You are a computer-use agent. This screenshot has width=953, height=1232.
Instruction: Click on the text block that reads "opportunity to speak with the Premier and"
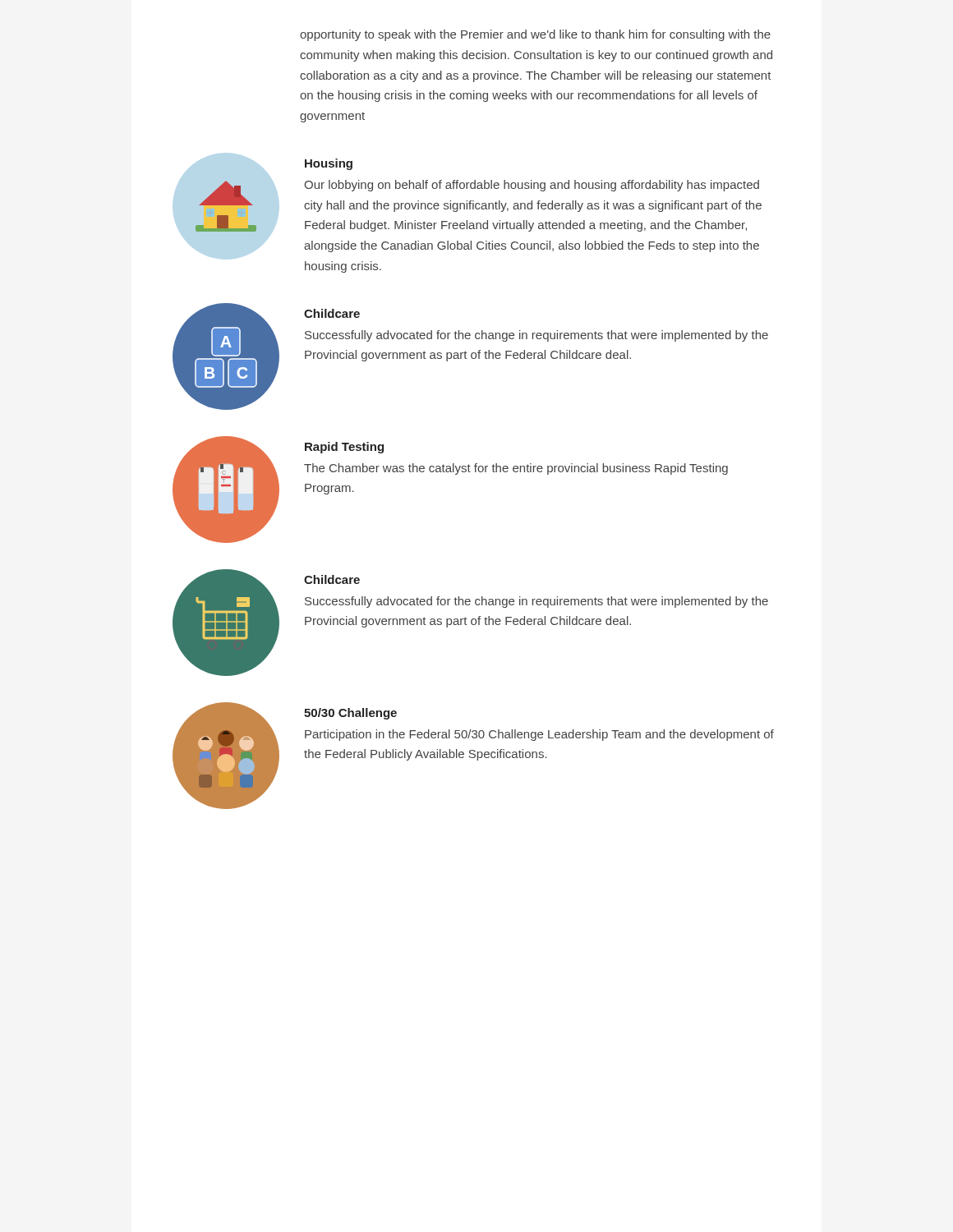click(537, 75)
